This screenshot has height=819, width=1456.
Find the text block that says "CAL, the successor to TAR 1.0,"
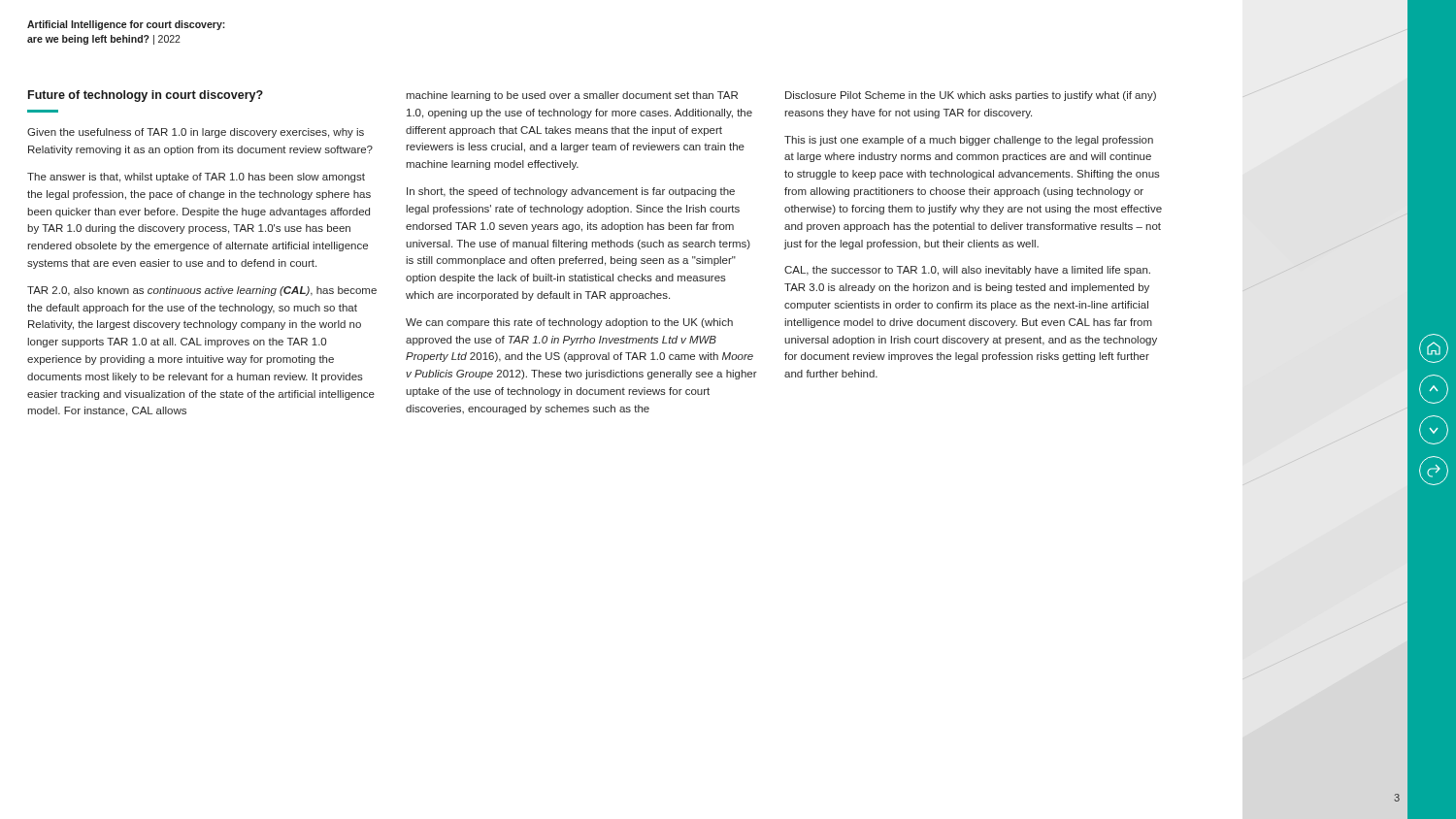point(971,322)
